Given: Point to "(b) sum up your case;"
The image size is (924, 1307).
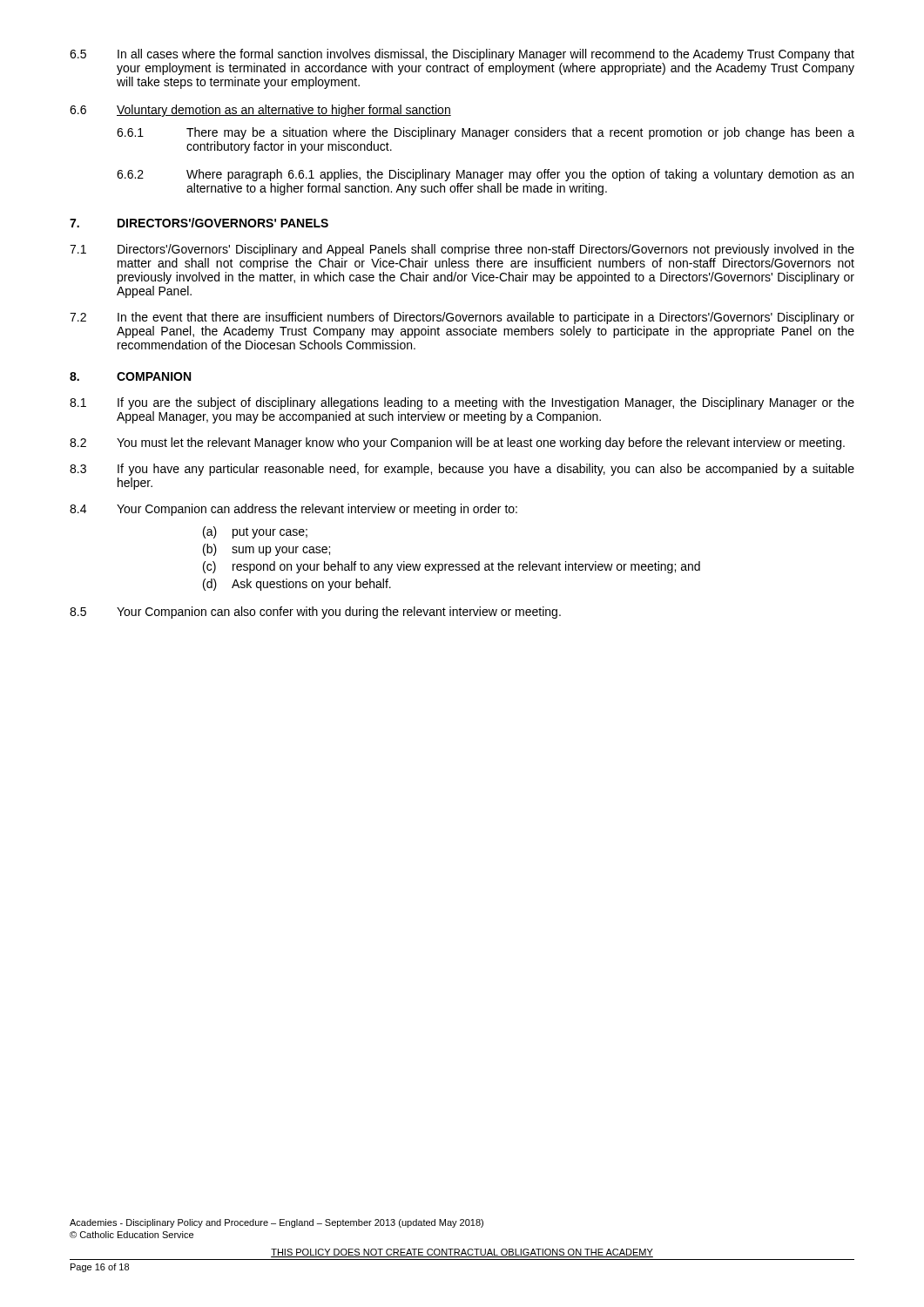Looking at the screenshot, I should [x=266, y=550].
